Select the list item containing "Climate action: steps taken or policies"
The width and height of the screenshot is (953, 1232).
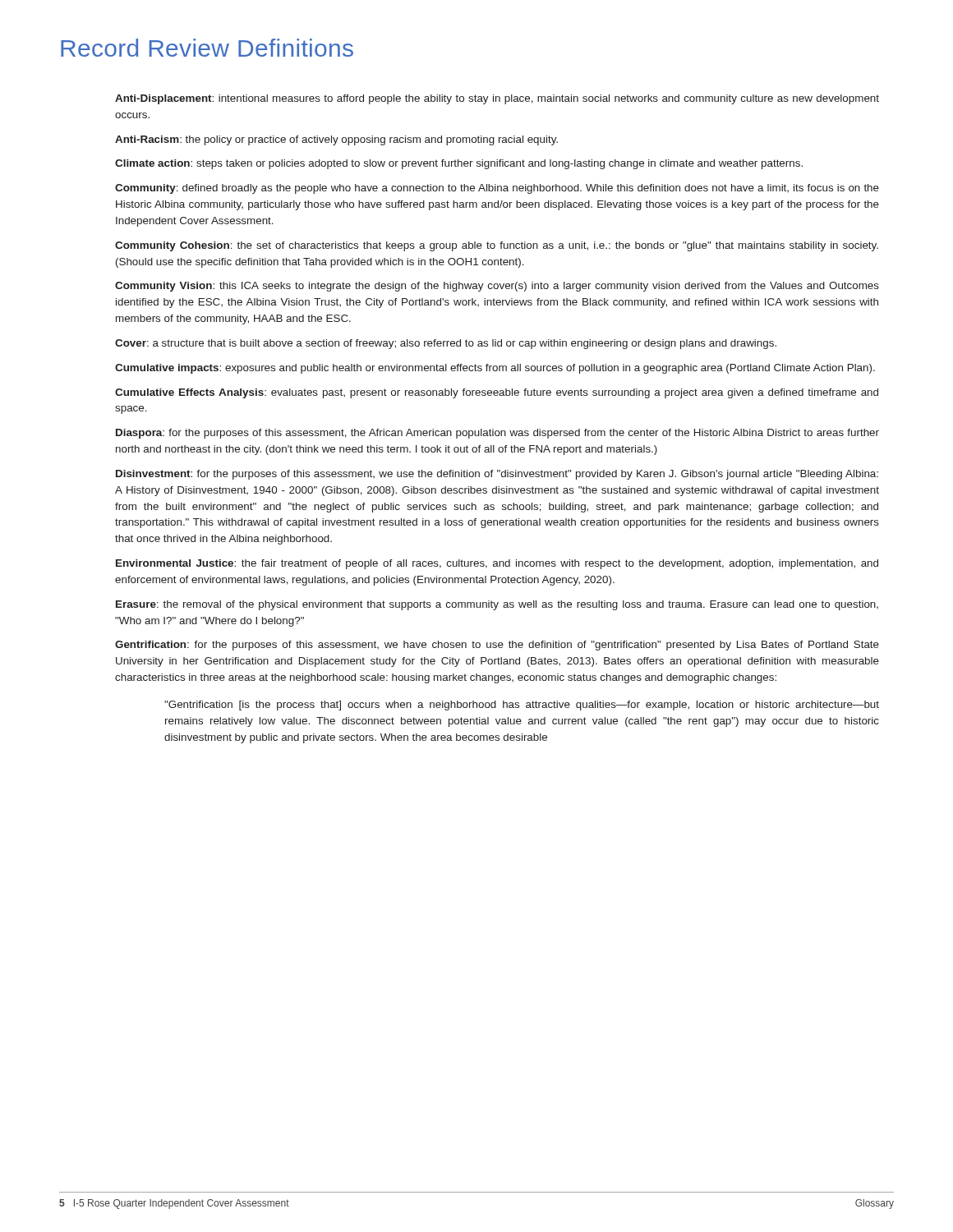[497, 164]
